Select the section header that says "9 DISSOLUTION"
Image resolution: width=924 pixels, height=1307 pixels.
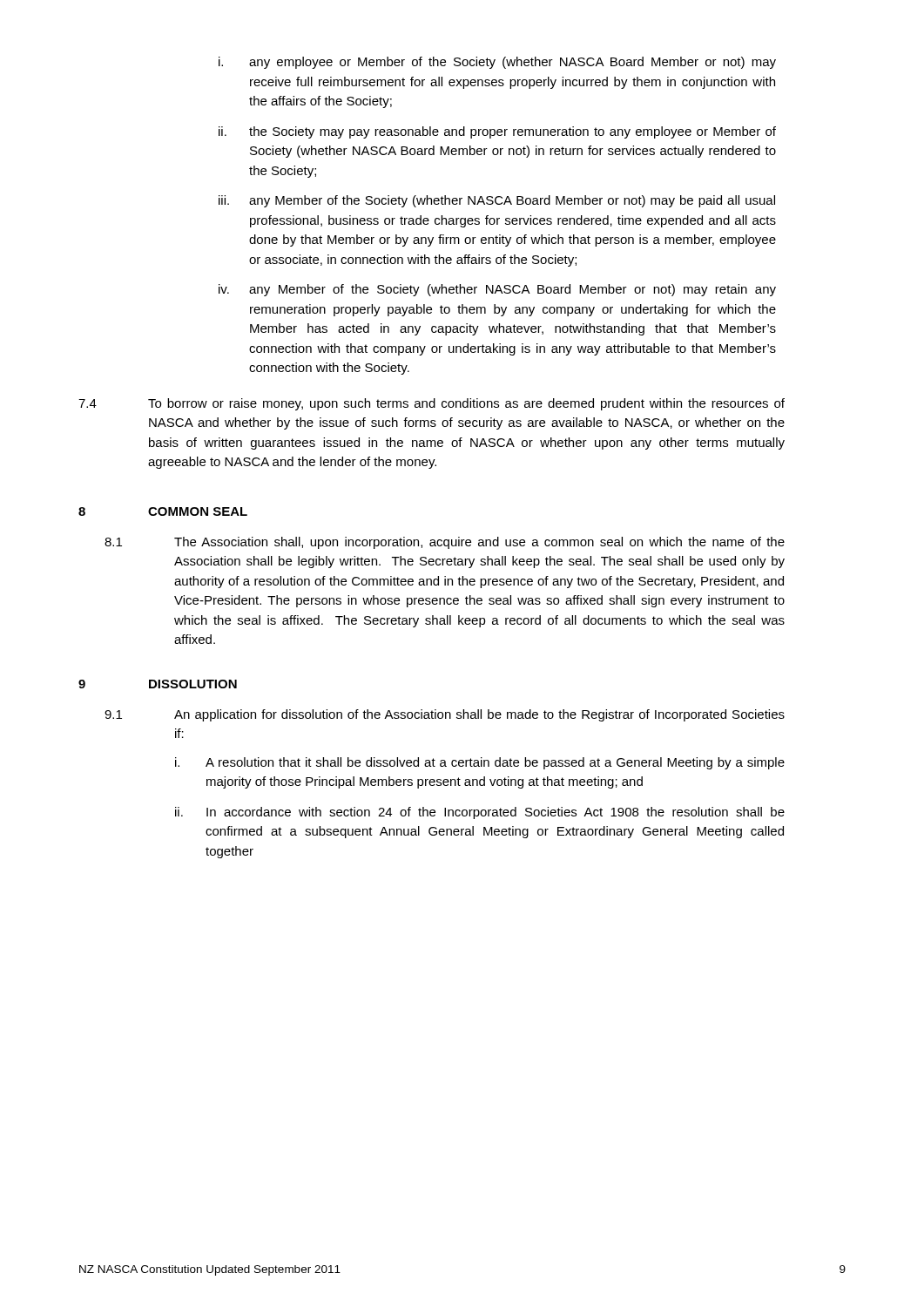pyautogui.click(x=158, y=683)
